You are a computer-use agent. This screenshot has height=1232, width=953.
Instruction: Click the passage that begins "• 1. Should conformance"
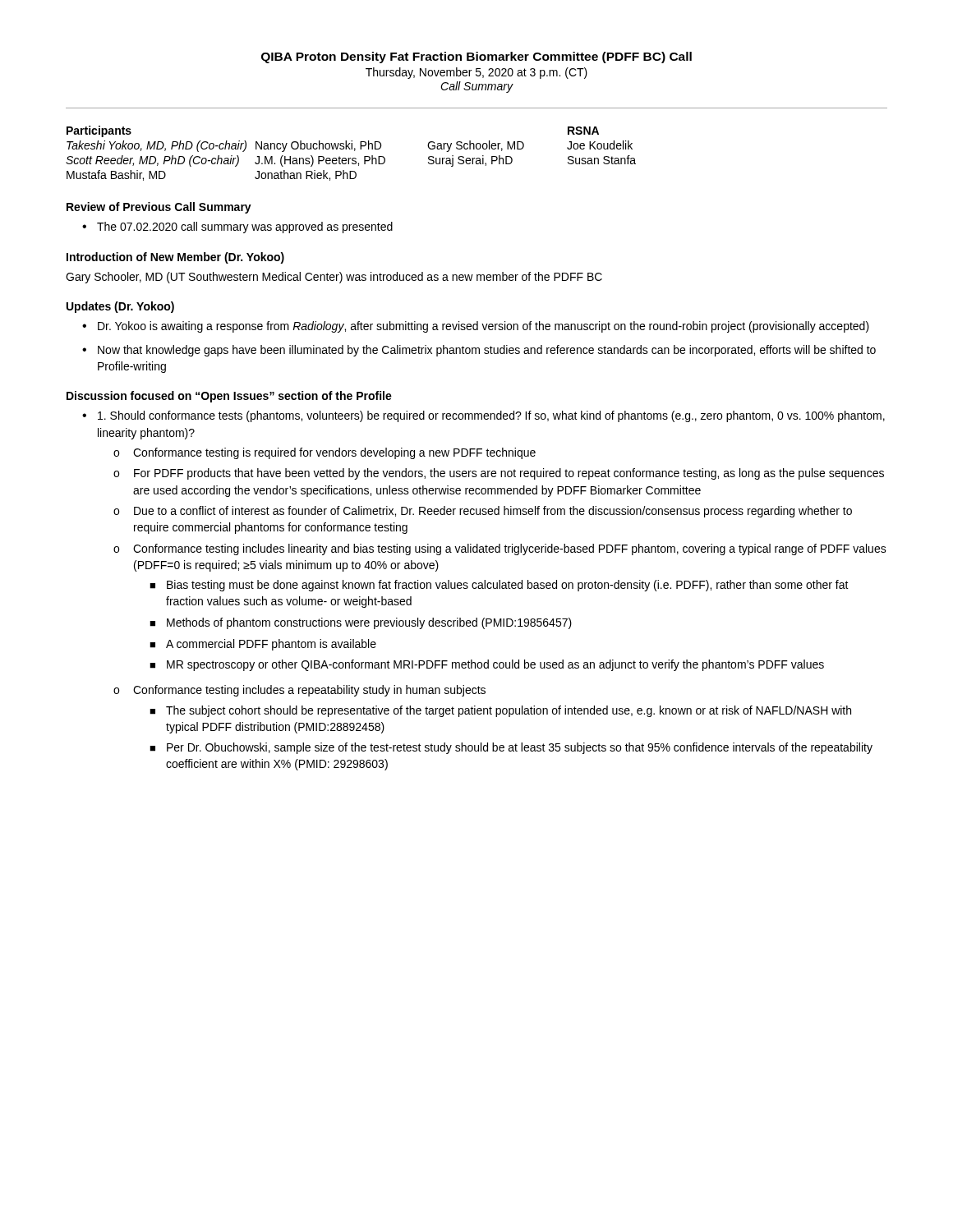click(485, 594)
